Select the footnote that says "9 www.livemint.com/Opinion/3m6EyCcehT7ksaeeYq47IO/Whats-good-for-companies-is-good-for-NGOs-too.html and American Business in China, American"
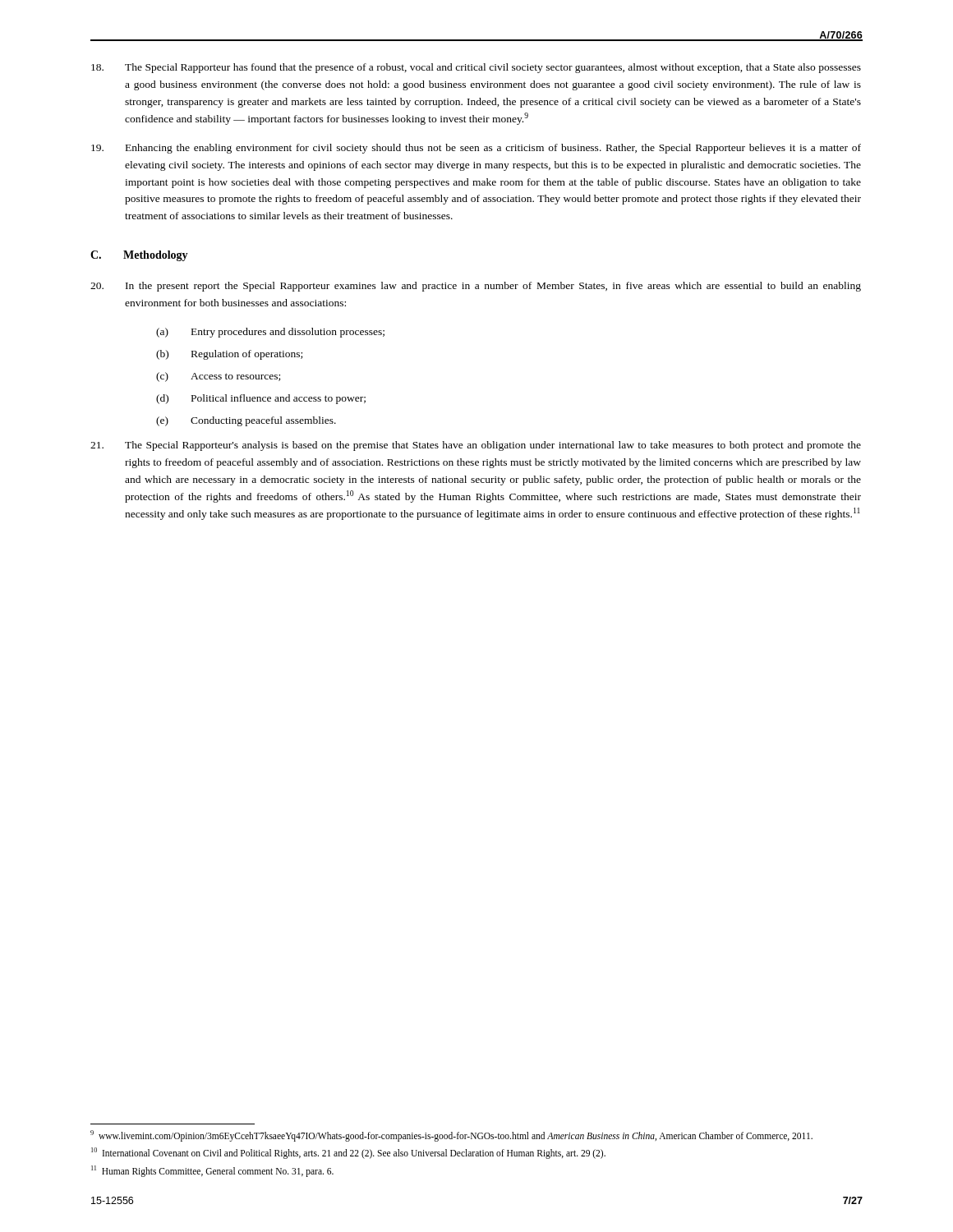This screenshot has height=1232, width=953. 452,1135
